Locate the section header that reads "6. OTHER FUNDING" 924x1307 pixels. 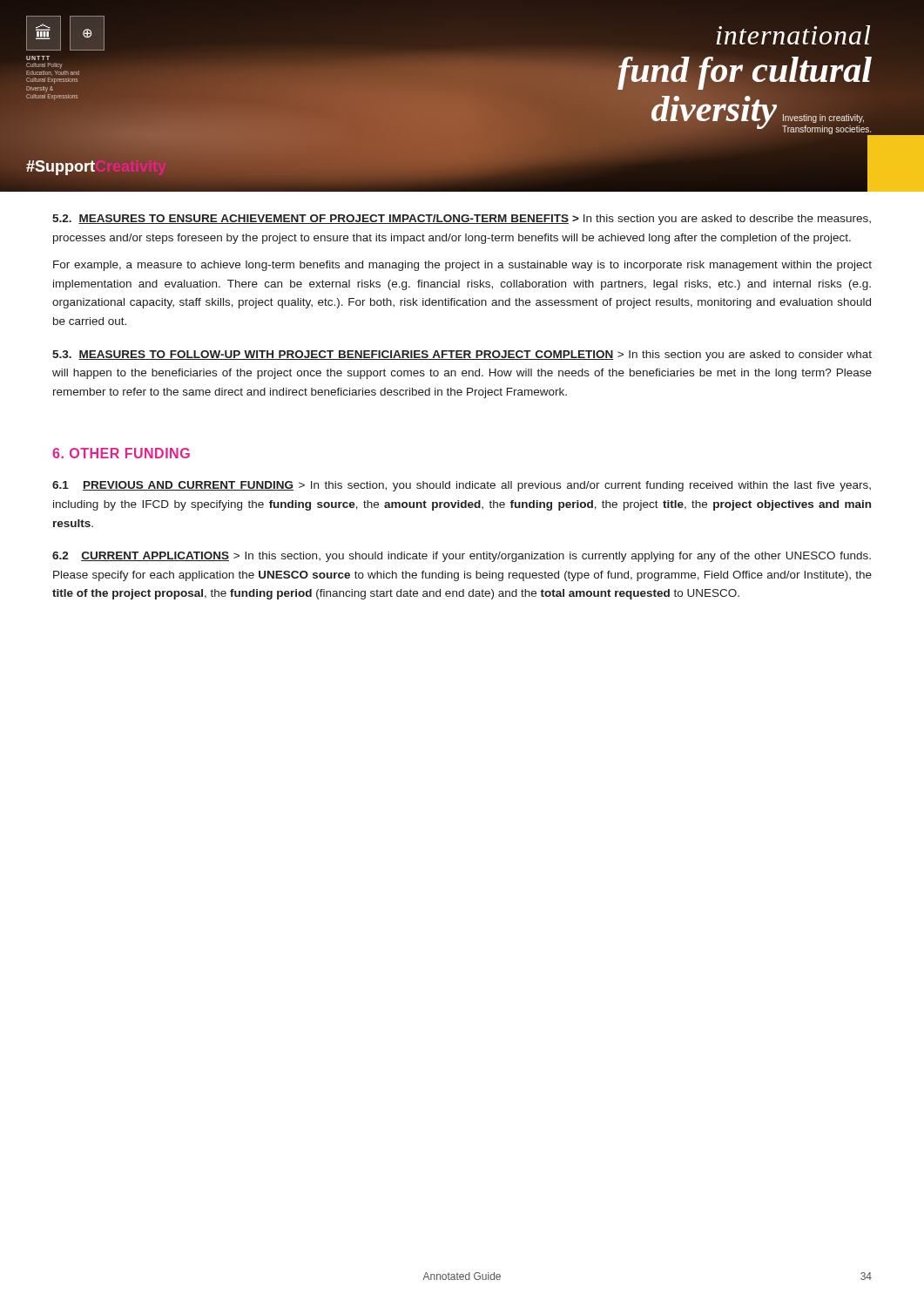[122, 454]
